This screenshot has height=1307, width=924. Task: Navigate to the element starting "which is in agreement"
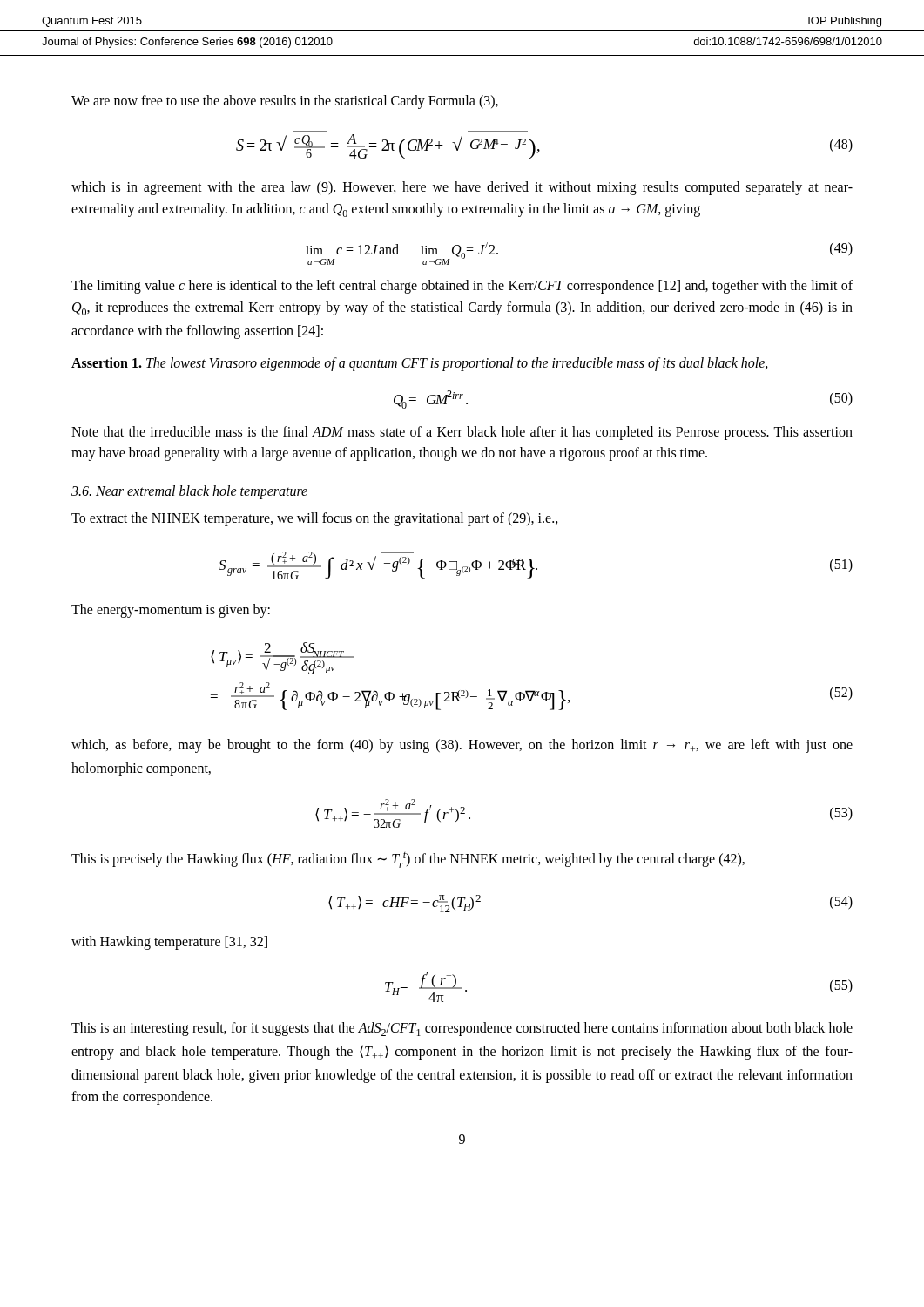click(x=462, y=199)
